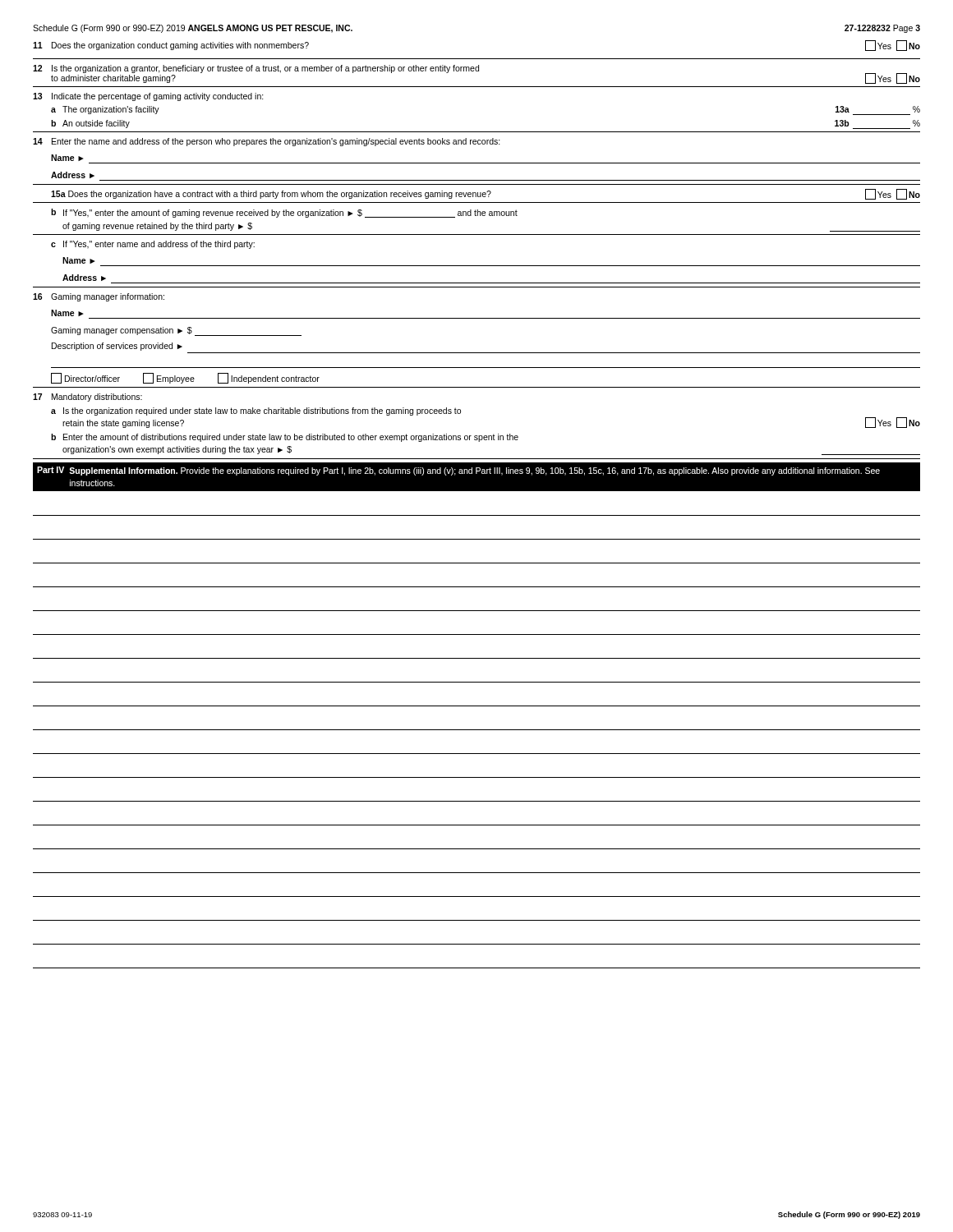
Task: Click on the list item that says "15a Does the organization"
Action: pyautogui.click(x=476, y=194)
